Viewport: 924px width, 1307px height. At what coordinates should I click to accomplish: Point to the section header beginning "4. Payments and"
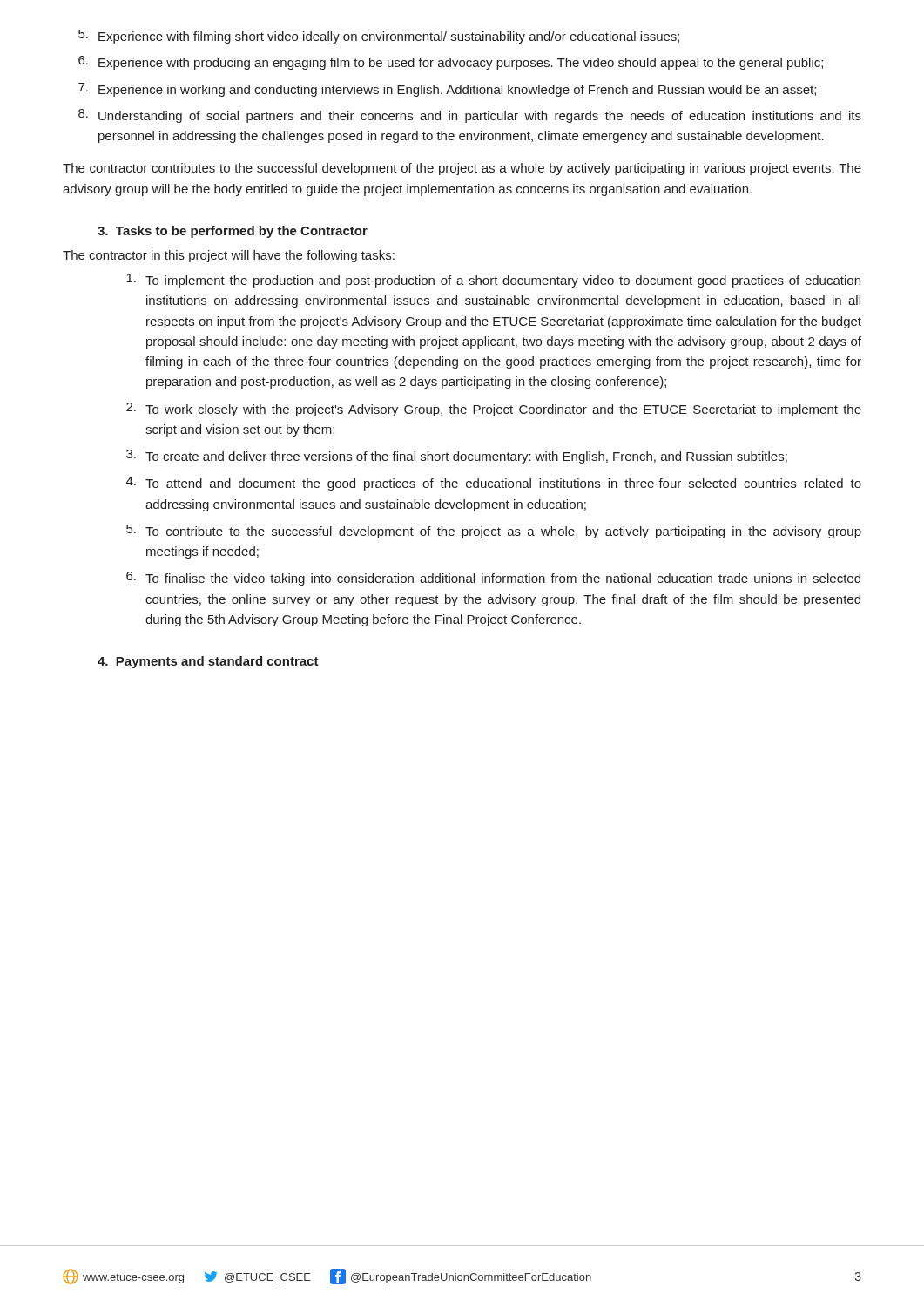[208, 661]
